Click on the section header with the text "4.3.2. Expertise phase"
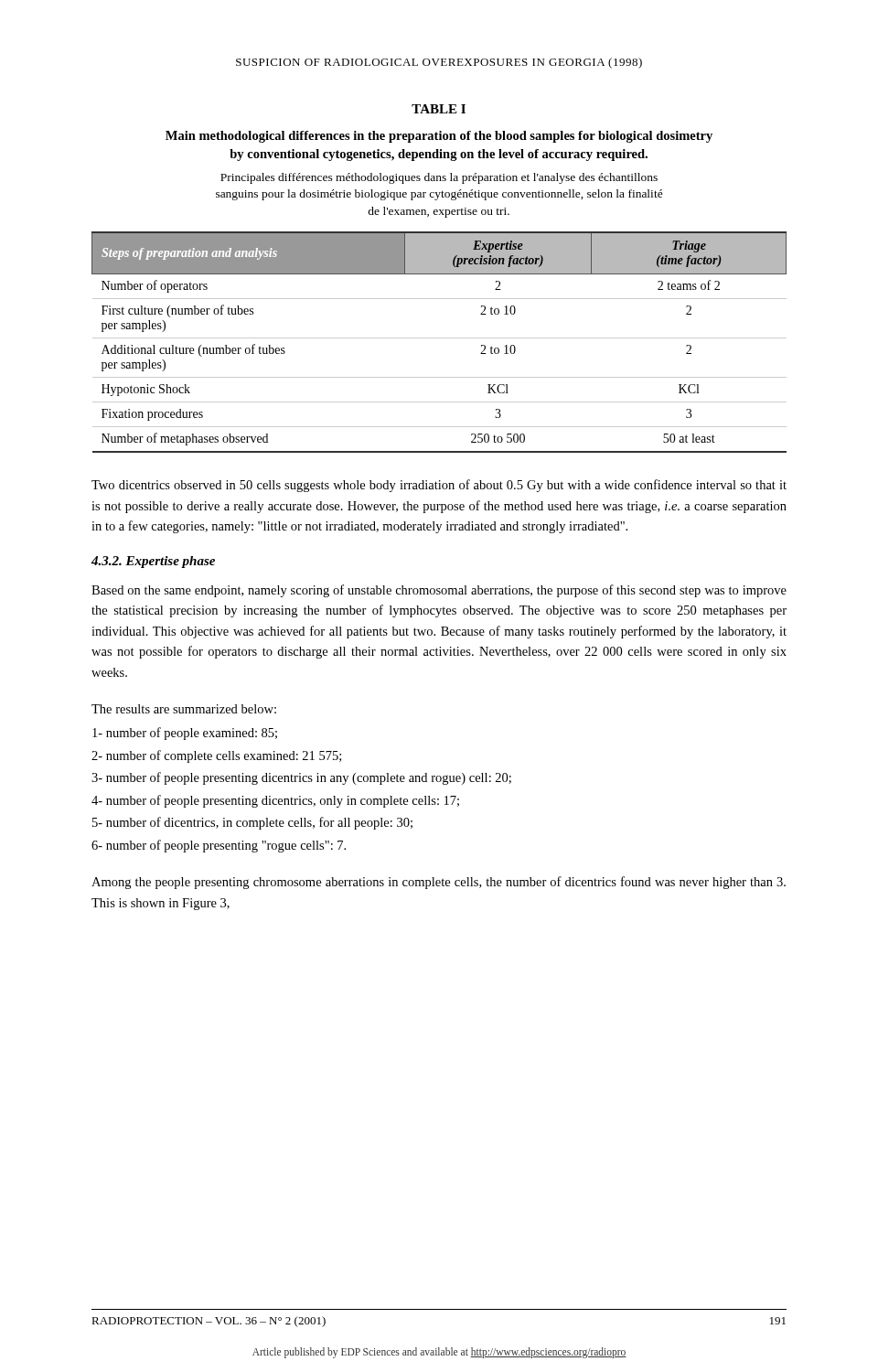878x1372 pixels. coord(153,560)
